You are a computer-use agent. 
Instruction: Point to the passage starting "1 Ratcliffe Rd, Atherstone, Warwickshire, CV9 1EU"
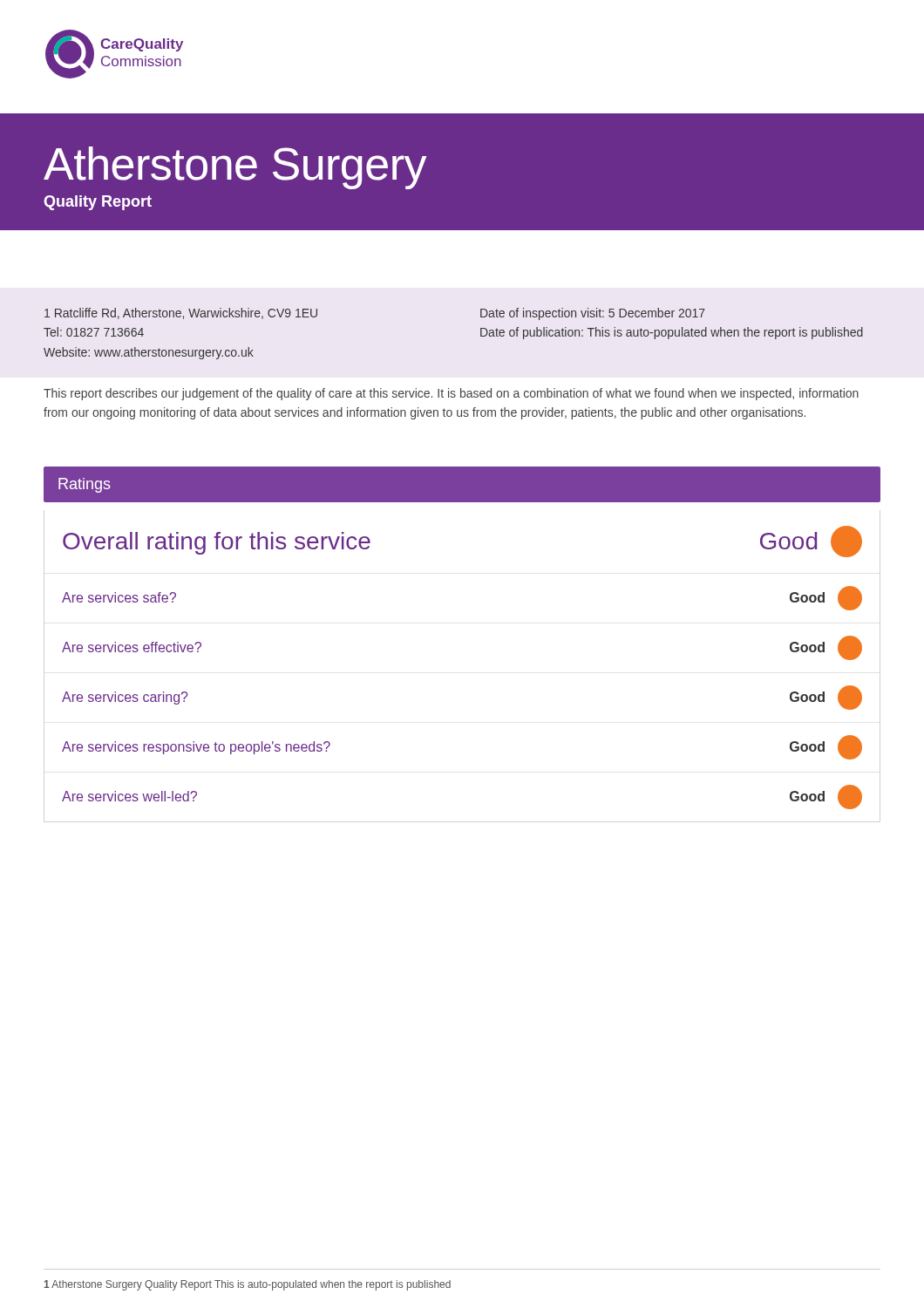[x=181, y=313]
